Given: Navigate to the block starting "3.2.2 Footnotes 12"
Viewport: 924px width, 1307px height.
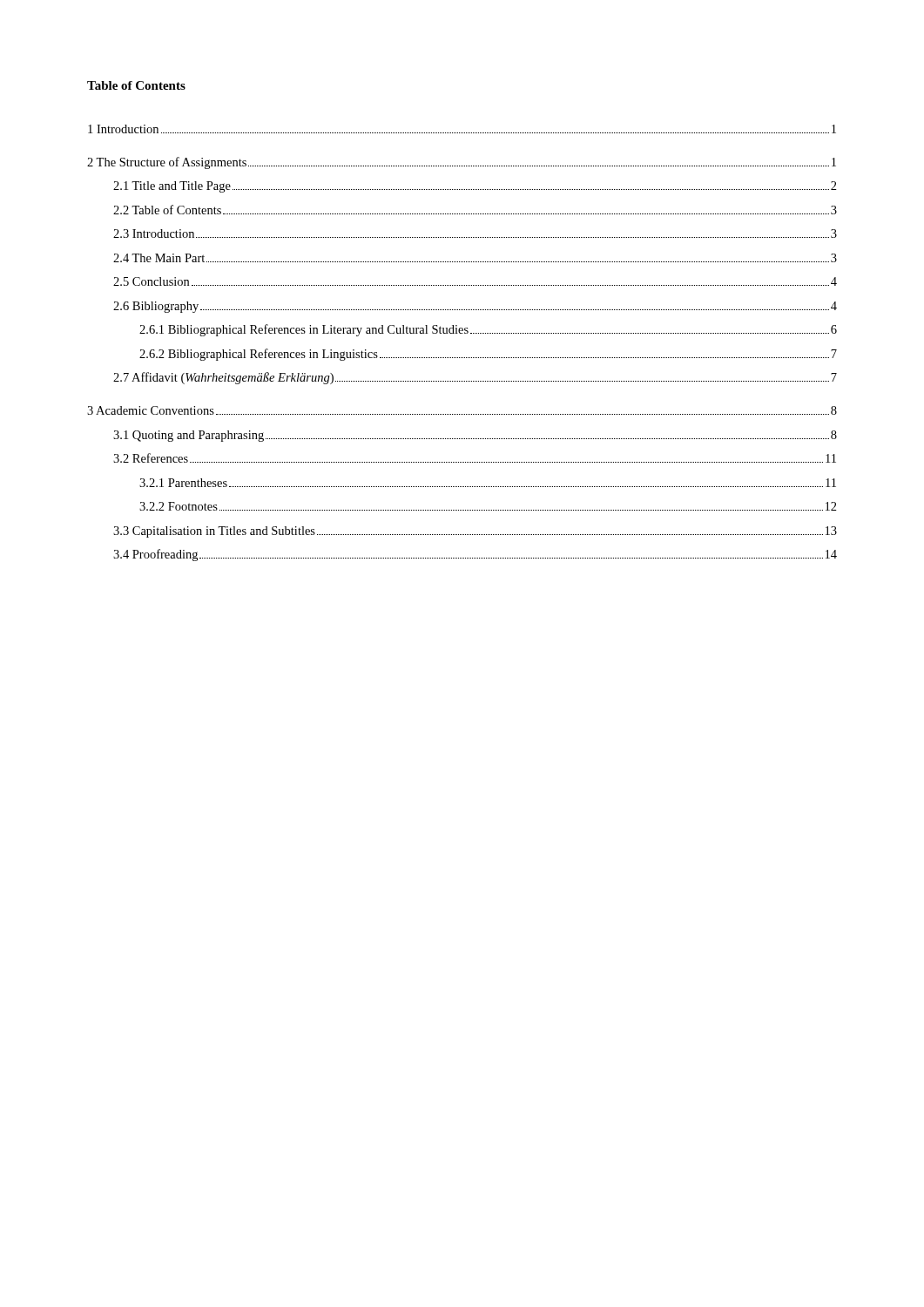Looking at the screenshot, I should click(x=488, y=507).
